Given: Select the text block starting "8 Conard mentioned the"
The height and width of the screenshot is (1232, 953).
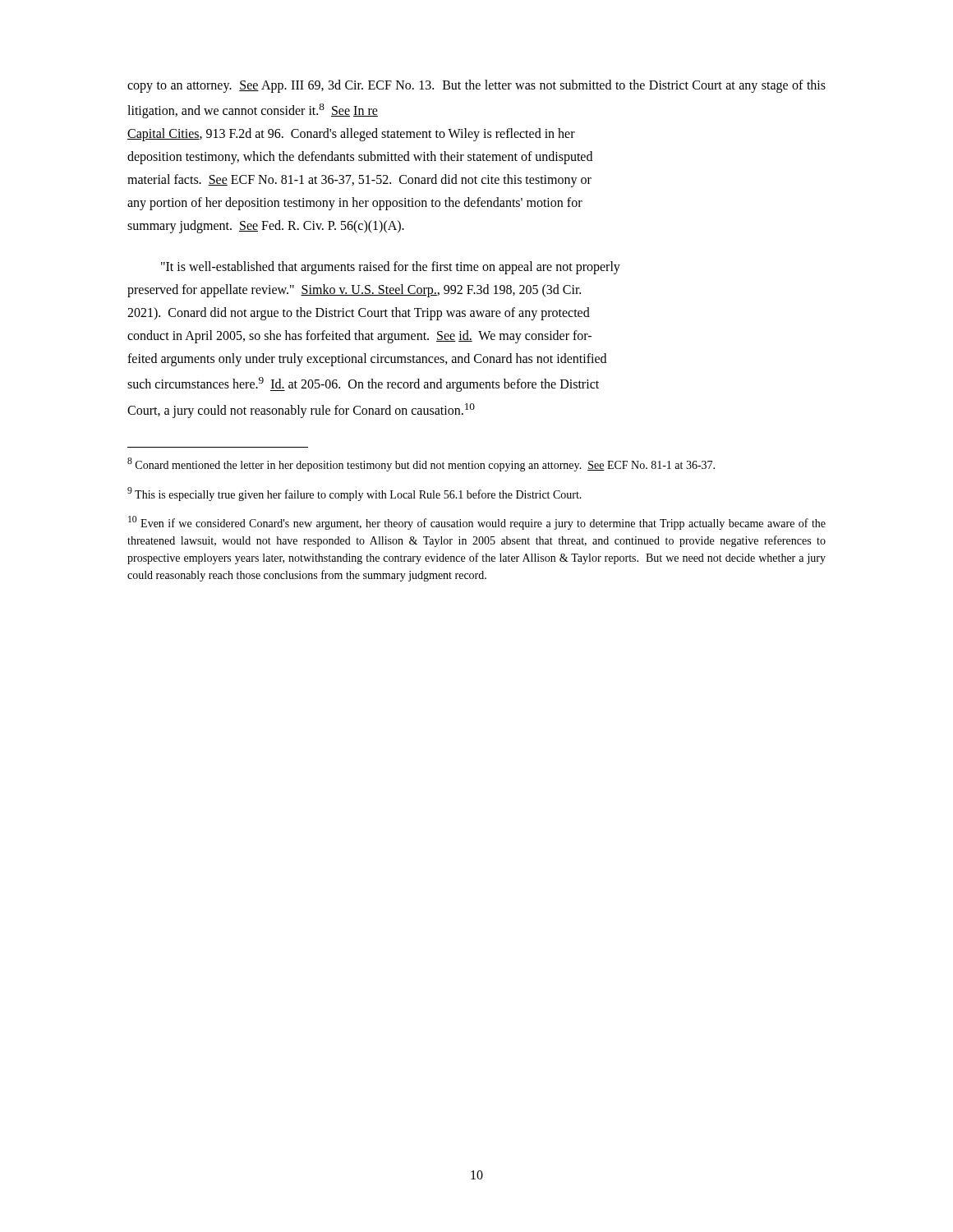Looking at the screenshot, I should [x=476, y=464].
